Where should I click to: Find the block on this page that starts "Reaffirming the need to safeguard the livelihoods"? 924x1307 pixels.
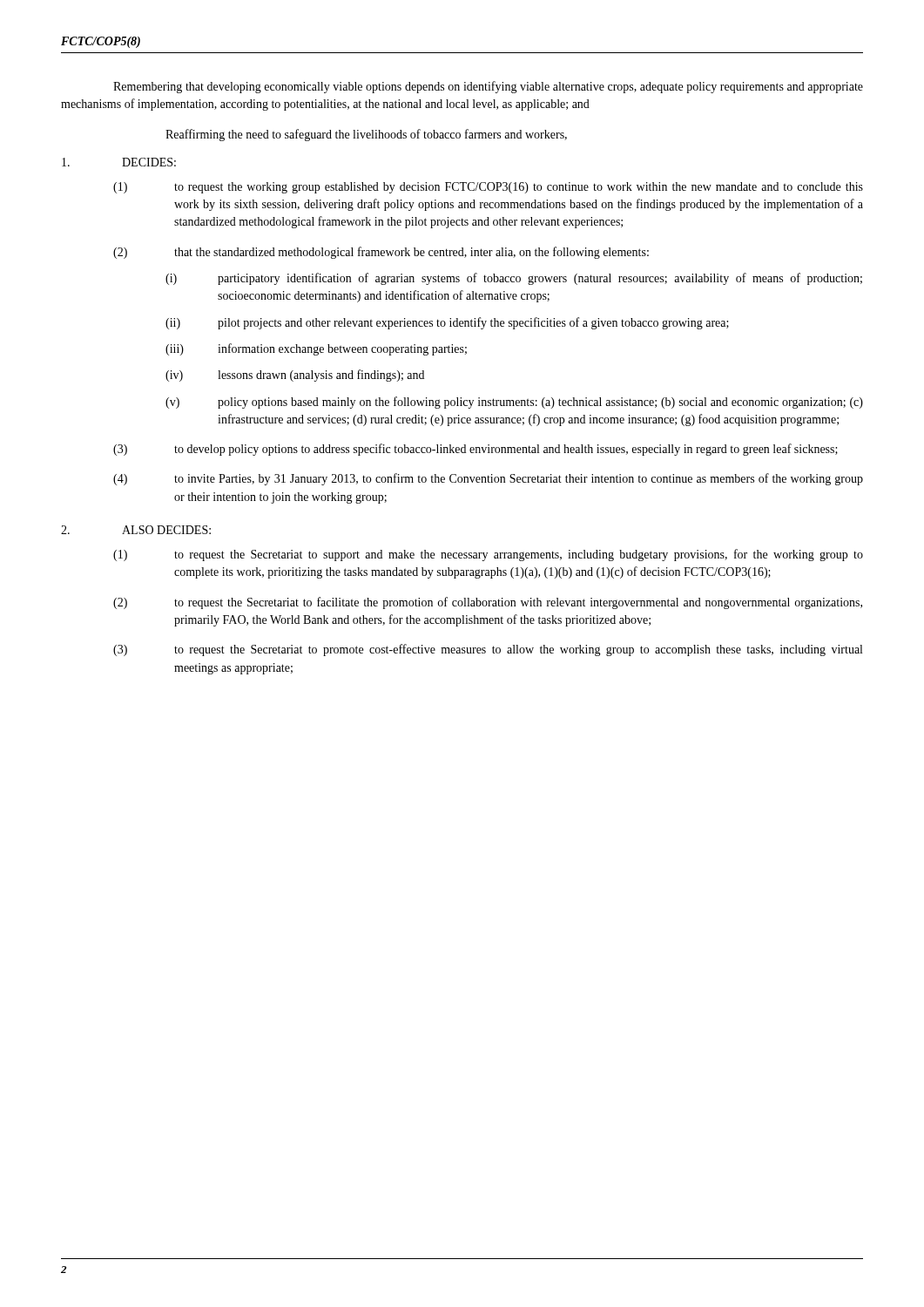click(x=366, y=134)
